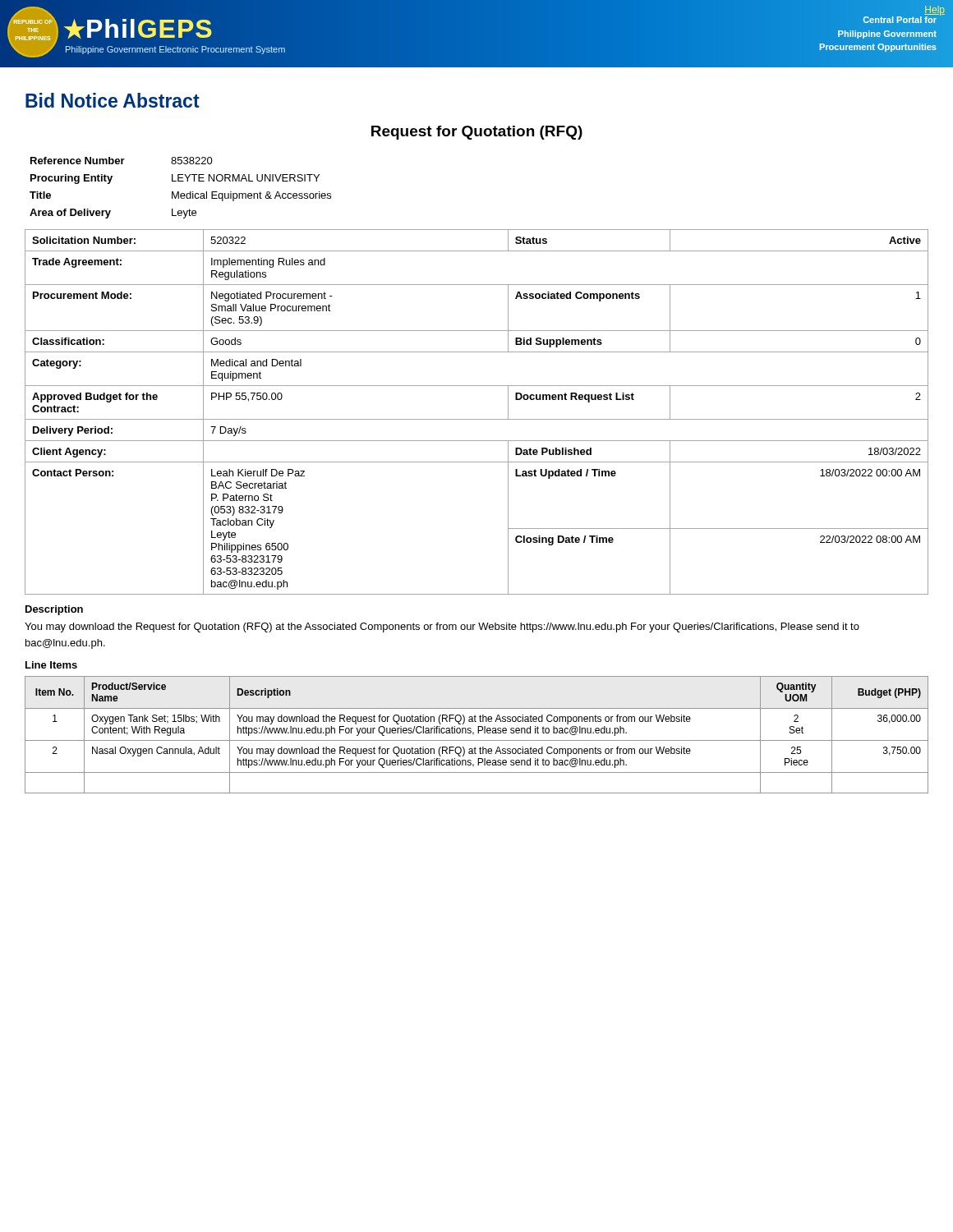953x1232 pixels.
Task: Select the text starting "Line Items"
Action: [51, 665]
